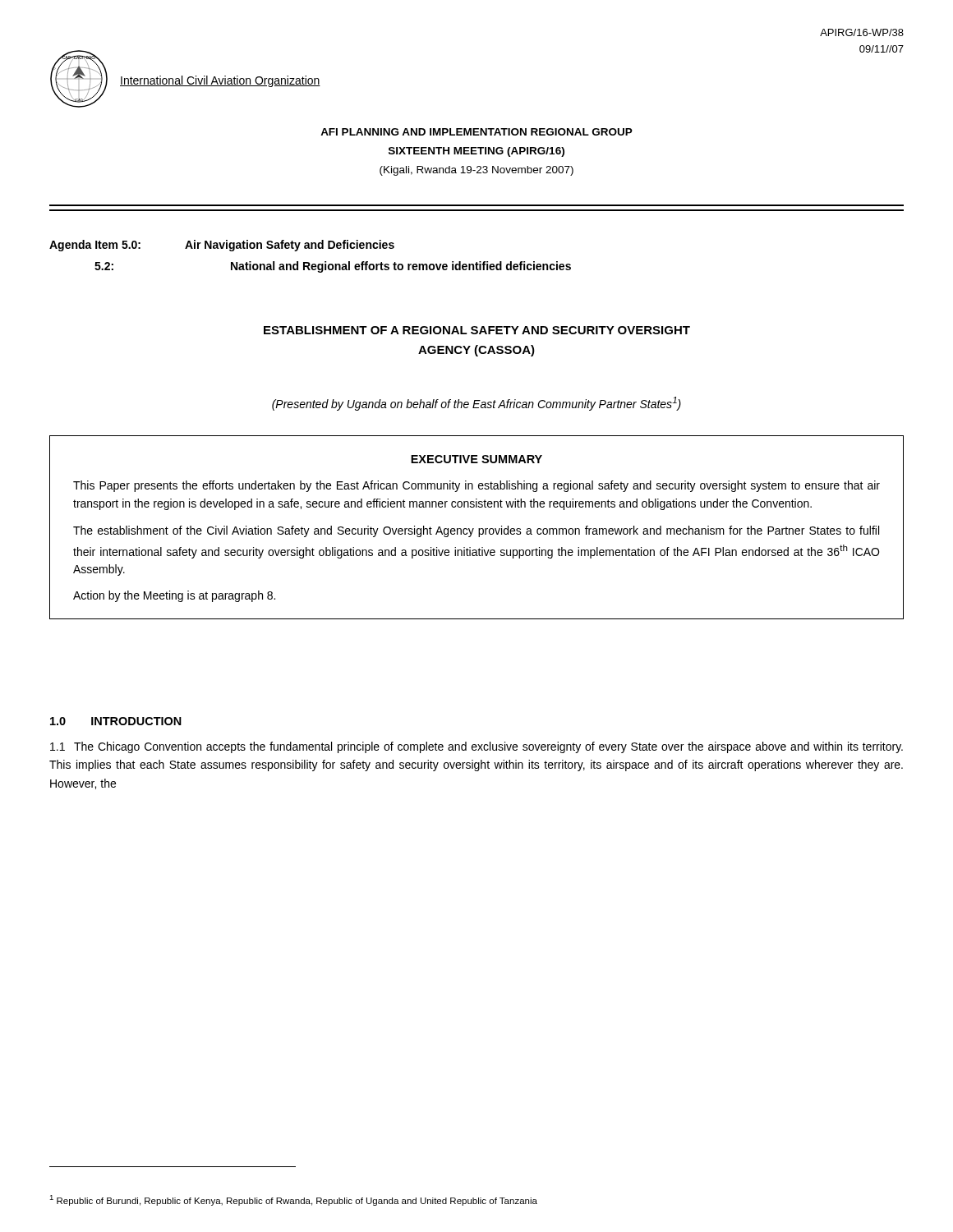Point to the block starting "Action by the"
Image resolution: width=953 pixels, height=1232 pixels.
click(175, 596)
